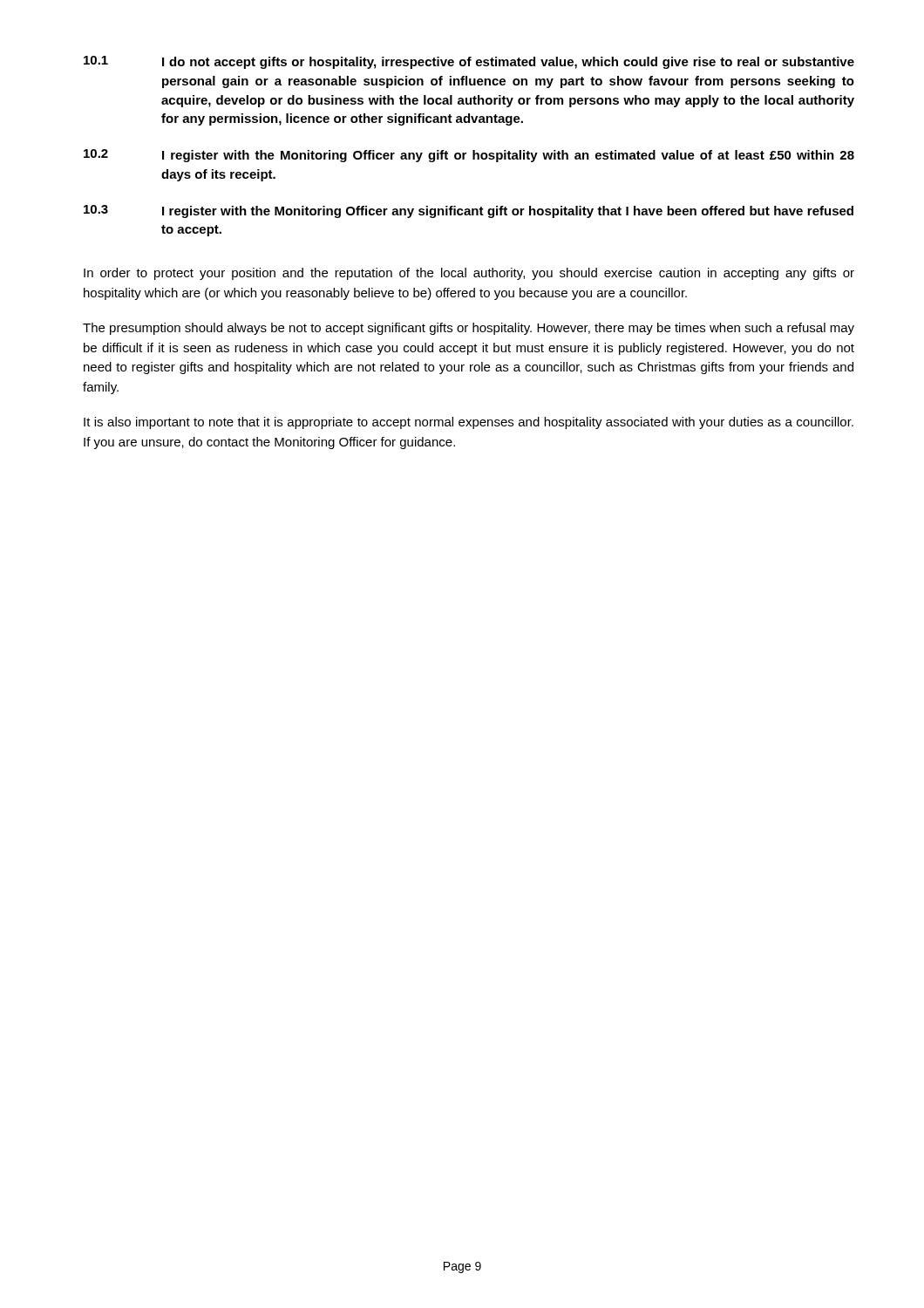Screen dimensions: 1308x924
Task: Select the element starting "10.1 I do"
Action: (469, 90)
